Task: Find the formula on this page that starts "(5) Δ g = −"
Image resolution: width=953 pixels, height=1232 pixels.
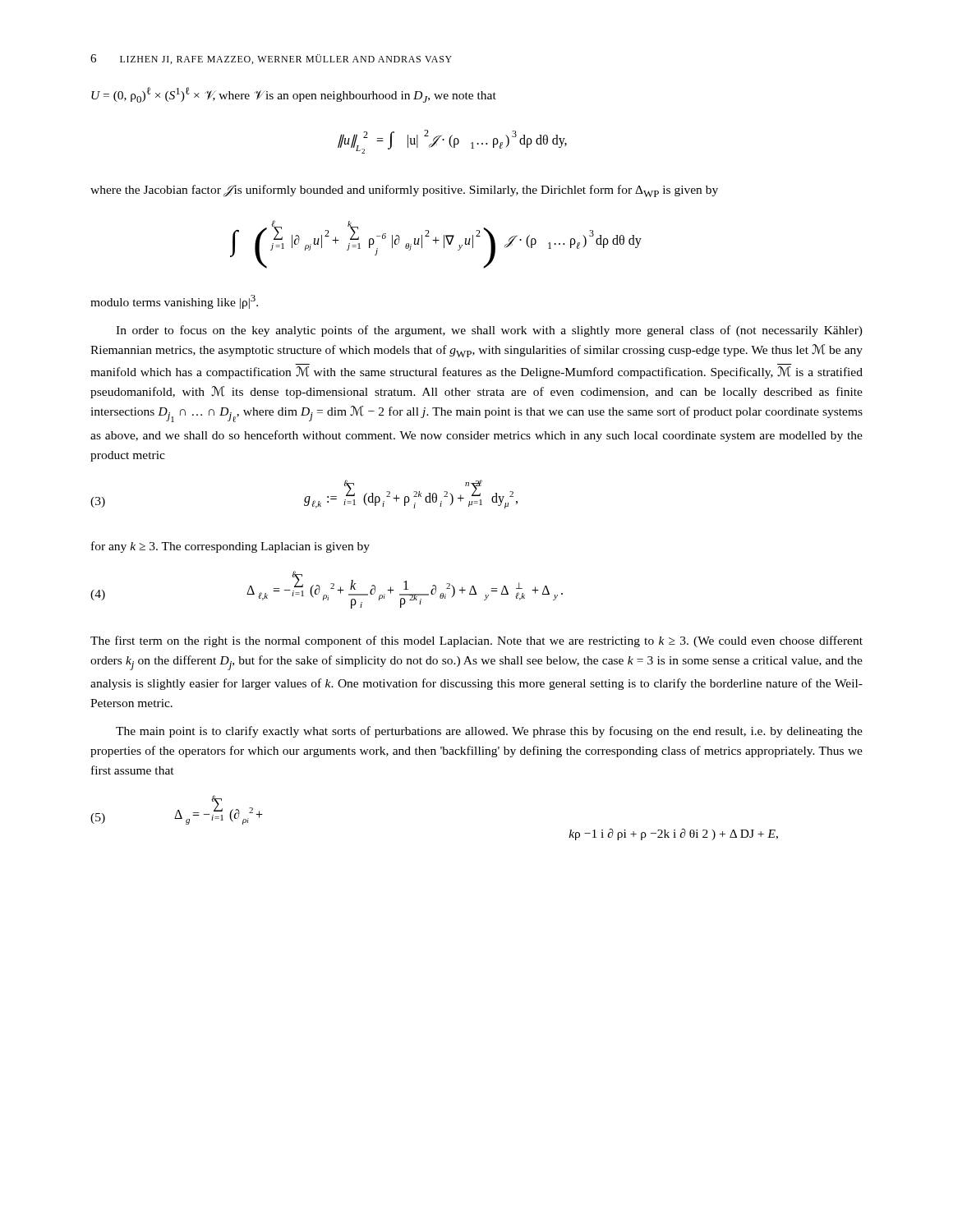Action: pos(177,810)
